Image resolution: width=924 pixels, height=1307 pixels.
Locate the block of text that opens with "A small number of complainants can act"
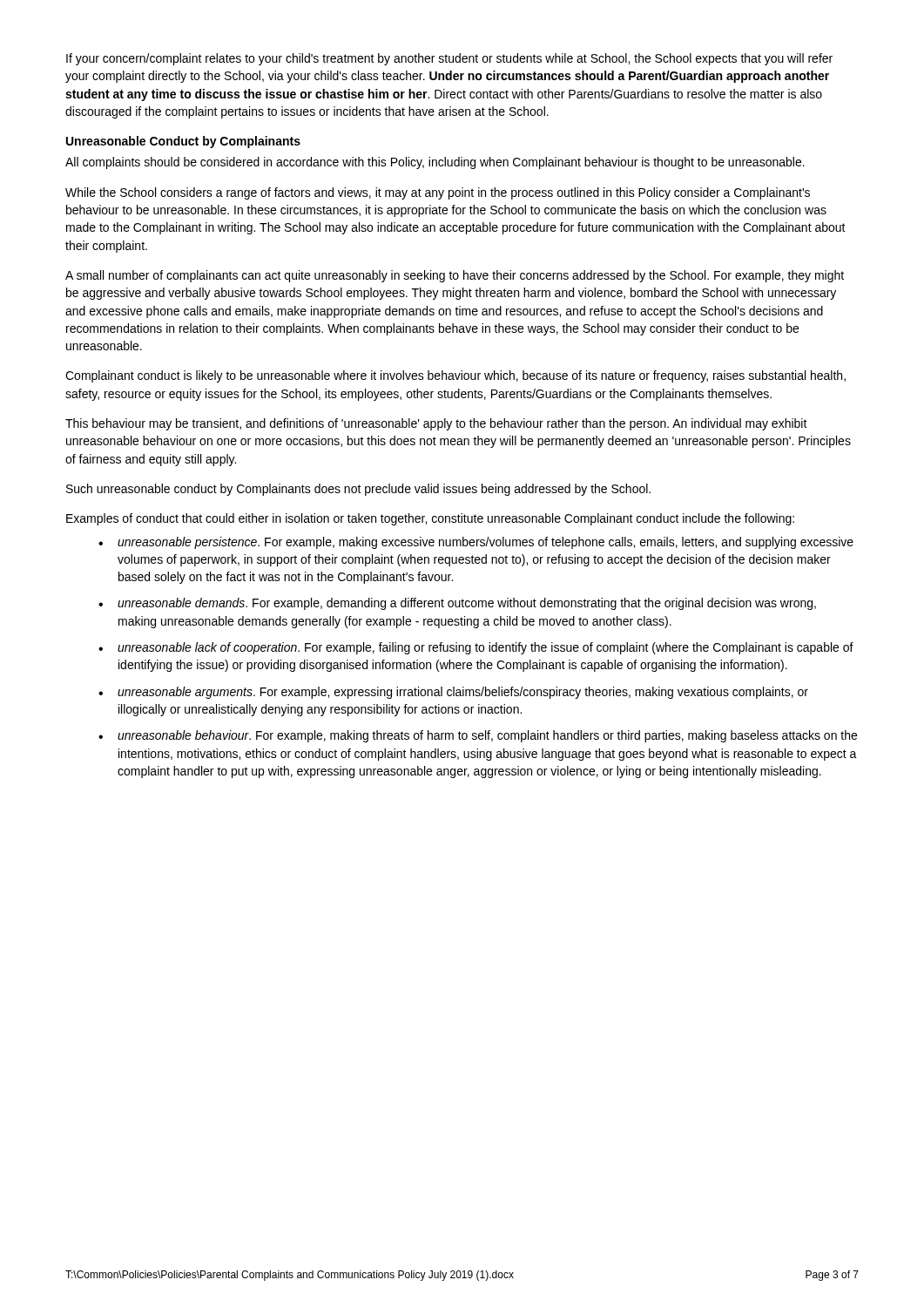(x=455, y=311)
